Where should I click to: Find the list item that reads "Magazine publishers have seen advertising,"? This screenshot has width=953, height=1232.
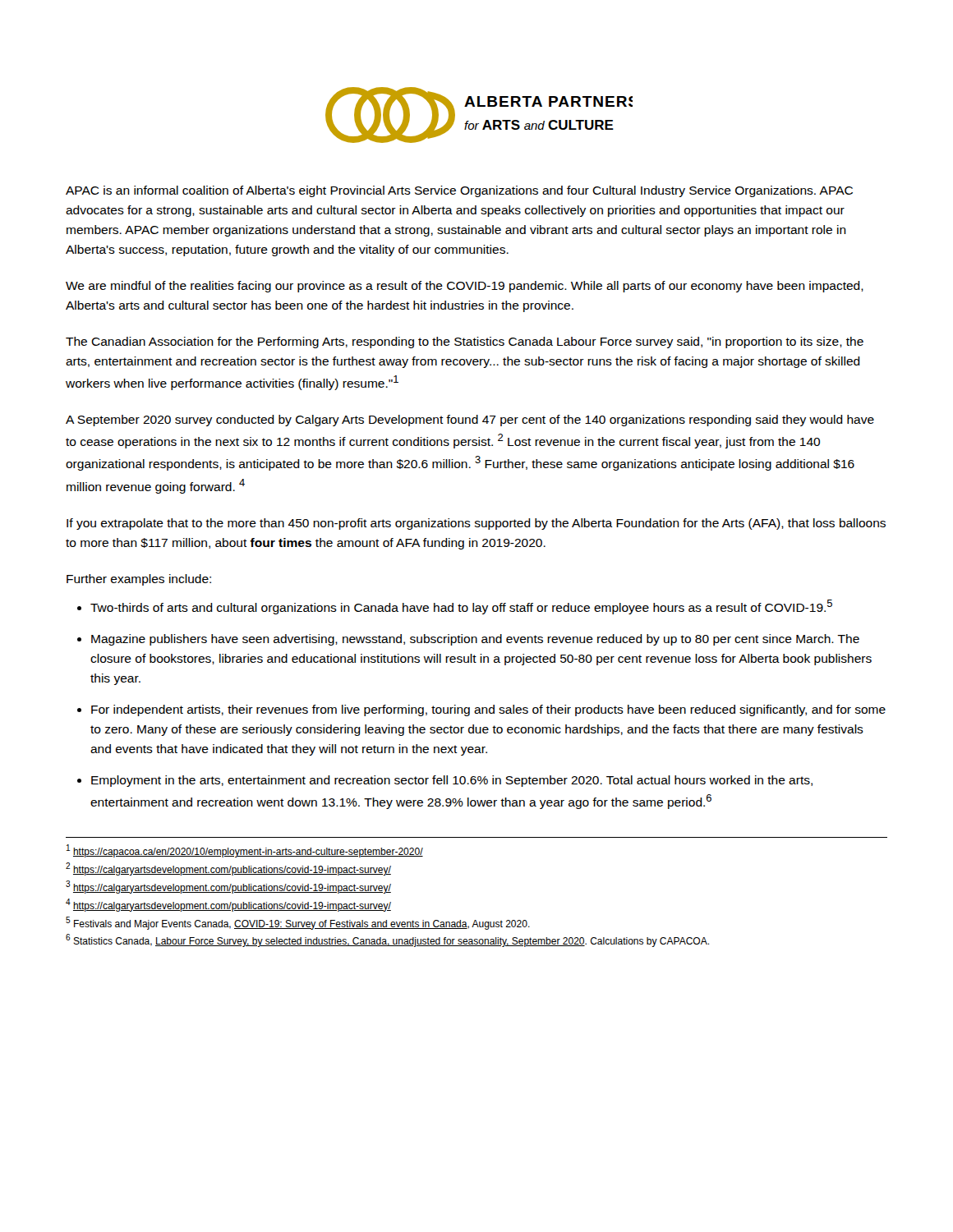(481, 658)
